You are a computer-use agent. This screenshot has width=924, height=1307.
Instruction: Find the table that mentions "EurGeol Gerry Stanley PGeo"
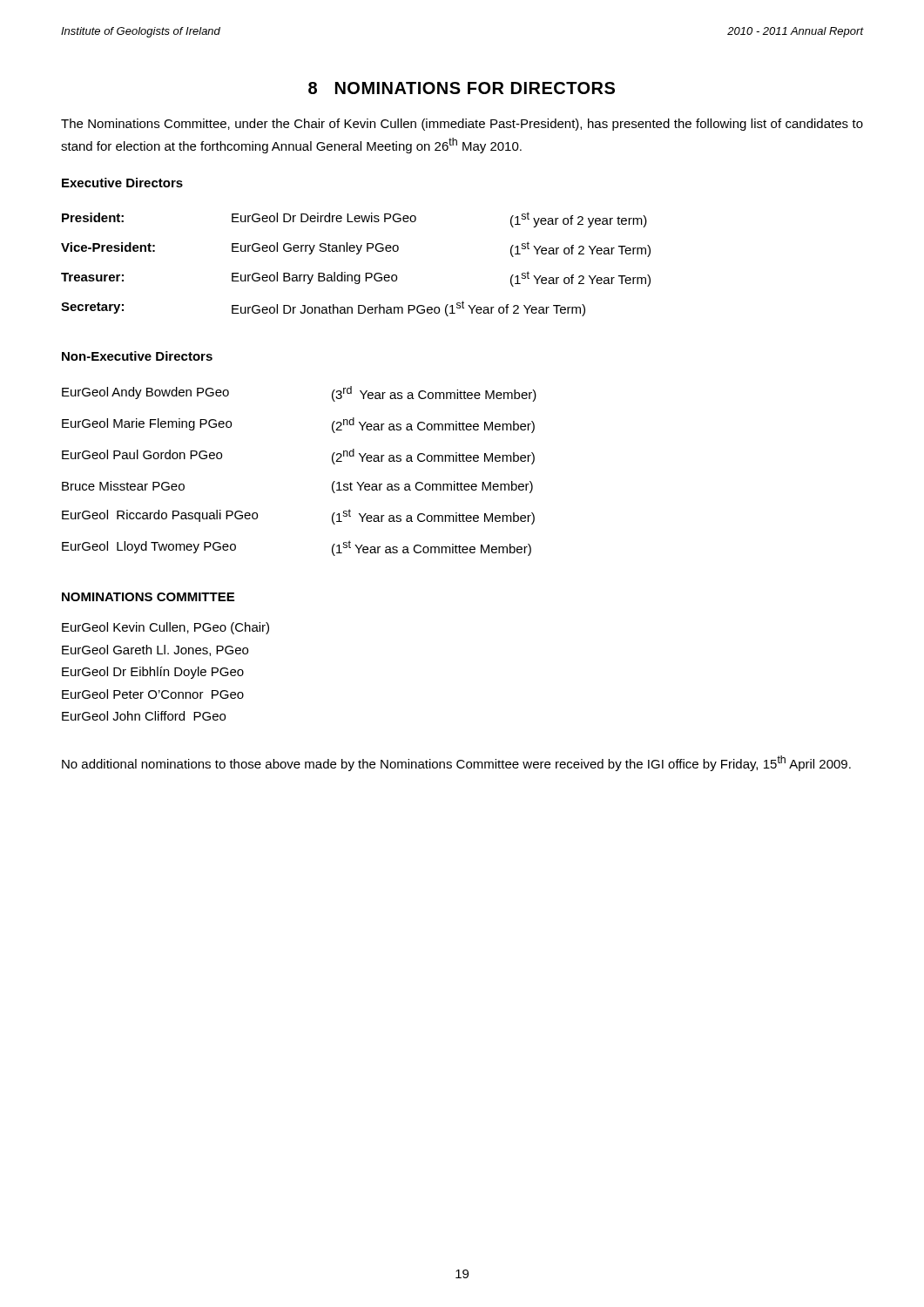[x=462, y=263]
